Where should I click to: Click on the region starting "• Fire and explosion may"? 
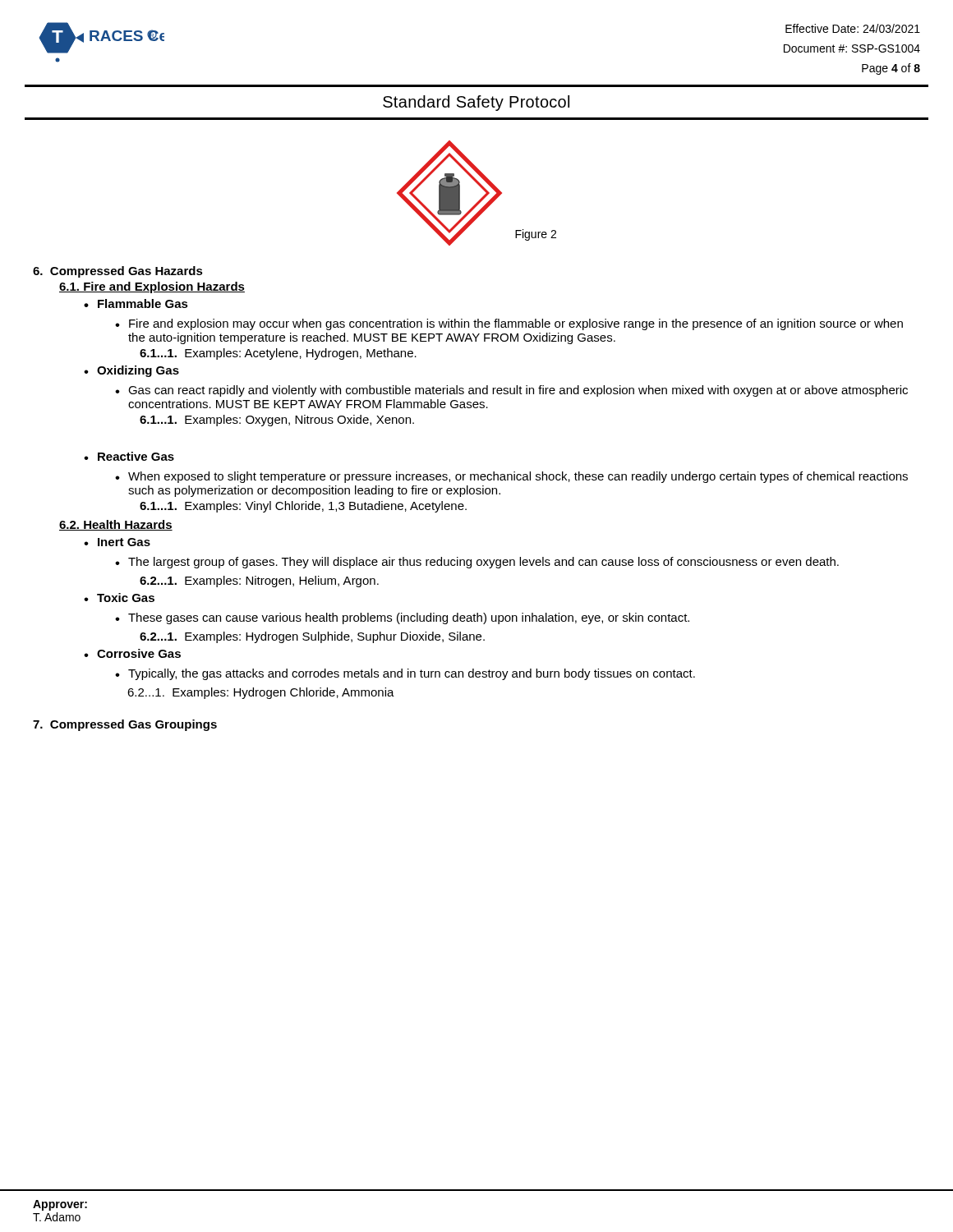click(518, 330)
